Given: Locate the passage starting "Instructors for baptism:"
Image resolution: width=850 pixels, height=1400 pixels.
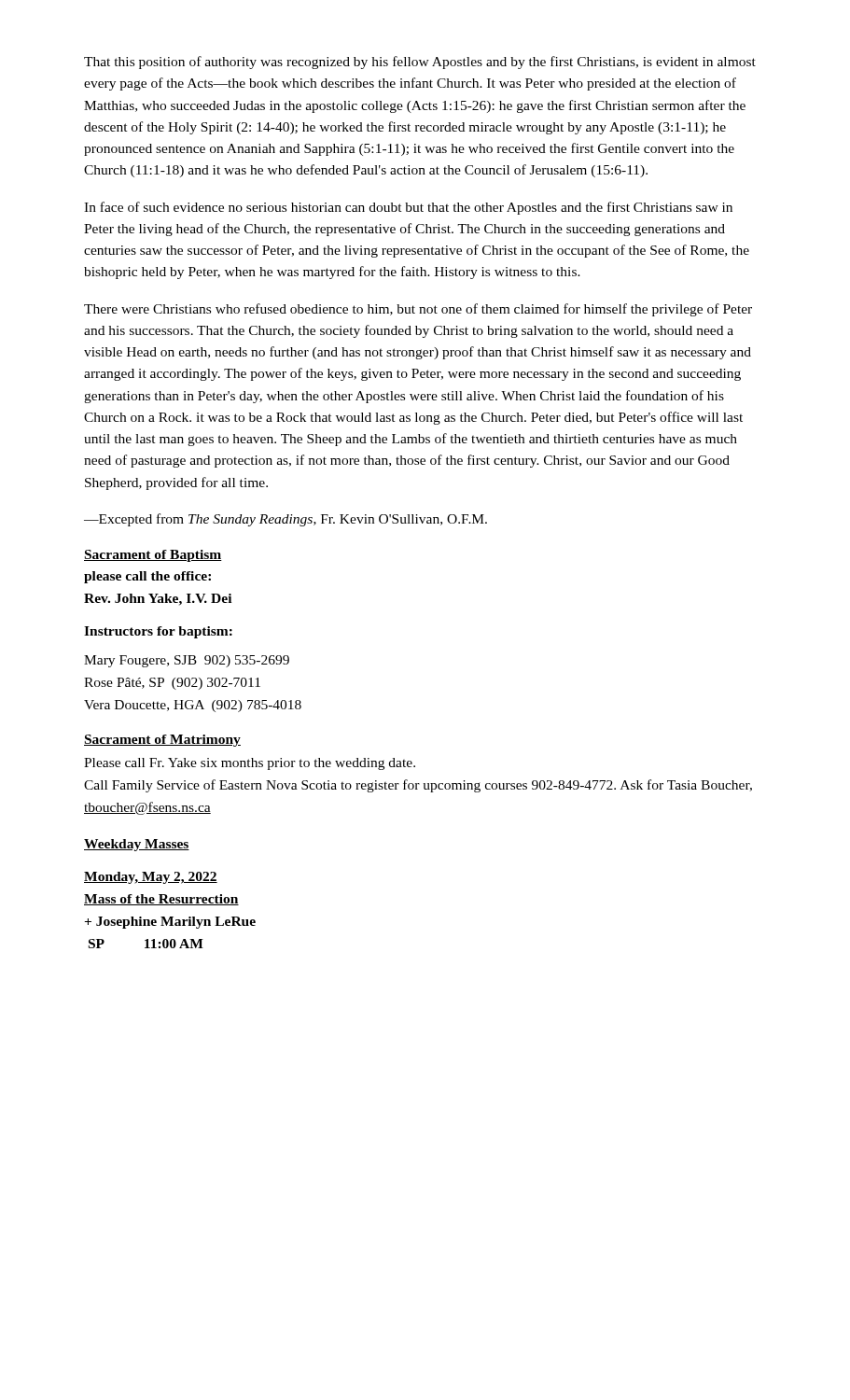Looking at the screenshot, I should coord(159,630).
